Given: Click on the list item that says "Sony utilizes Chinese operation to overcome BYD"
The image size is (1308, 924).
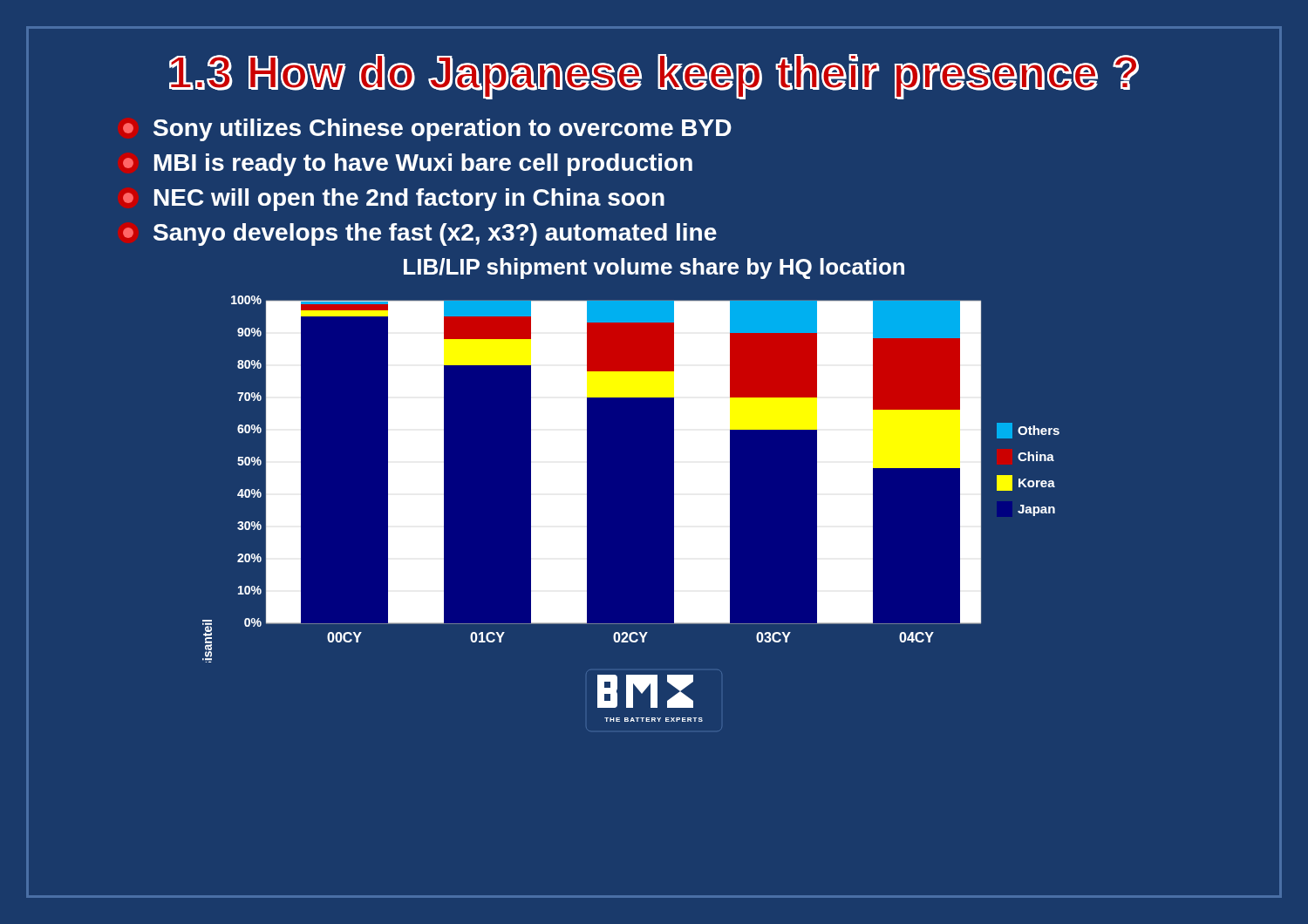Looking at the screenshot, I should 424,128.
